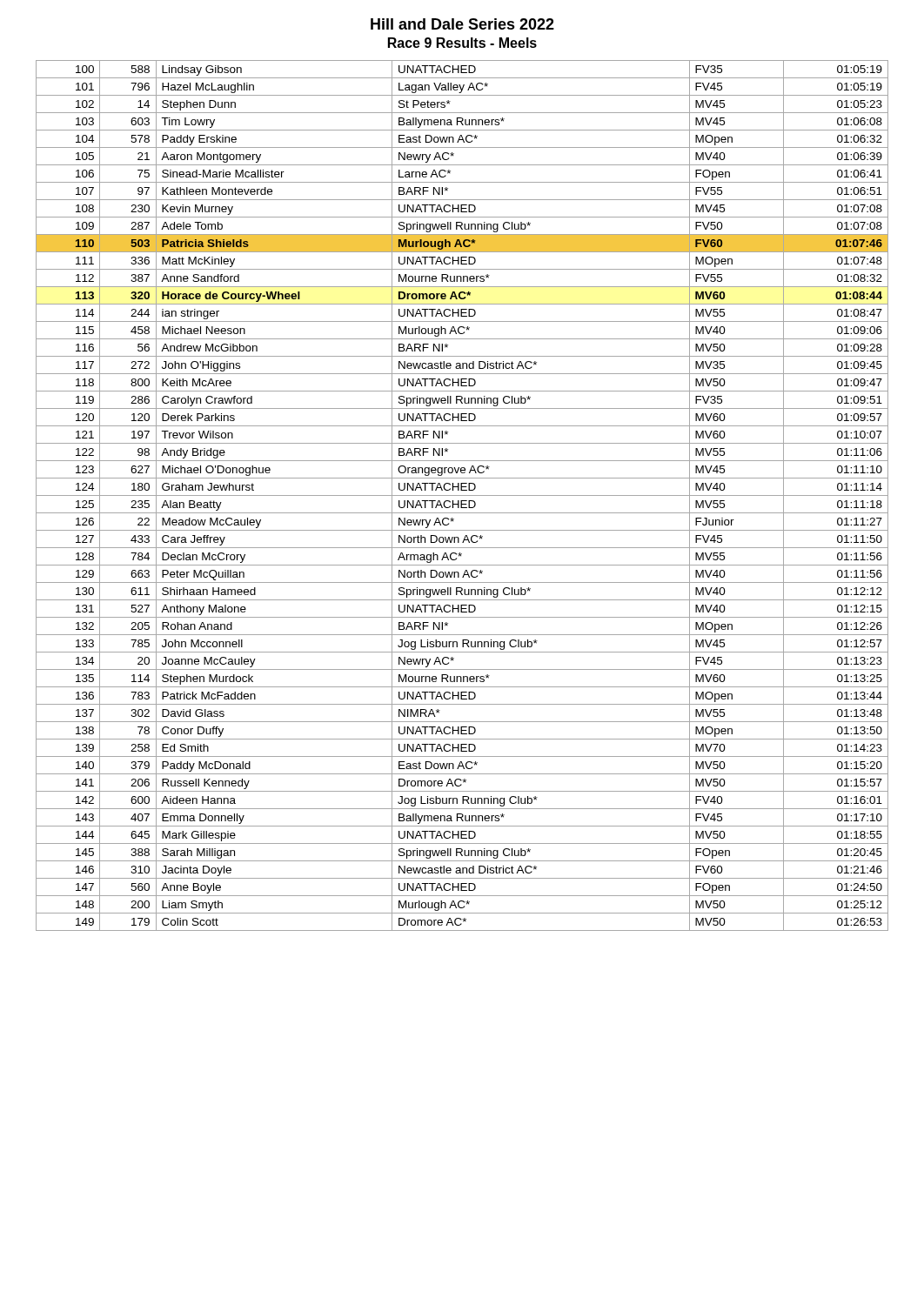Screen dimensions: 1305x924
Task: Find the table that mentions "Newcastle and District AC*"
Action: tap(462, 495)
